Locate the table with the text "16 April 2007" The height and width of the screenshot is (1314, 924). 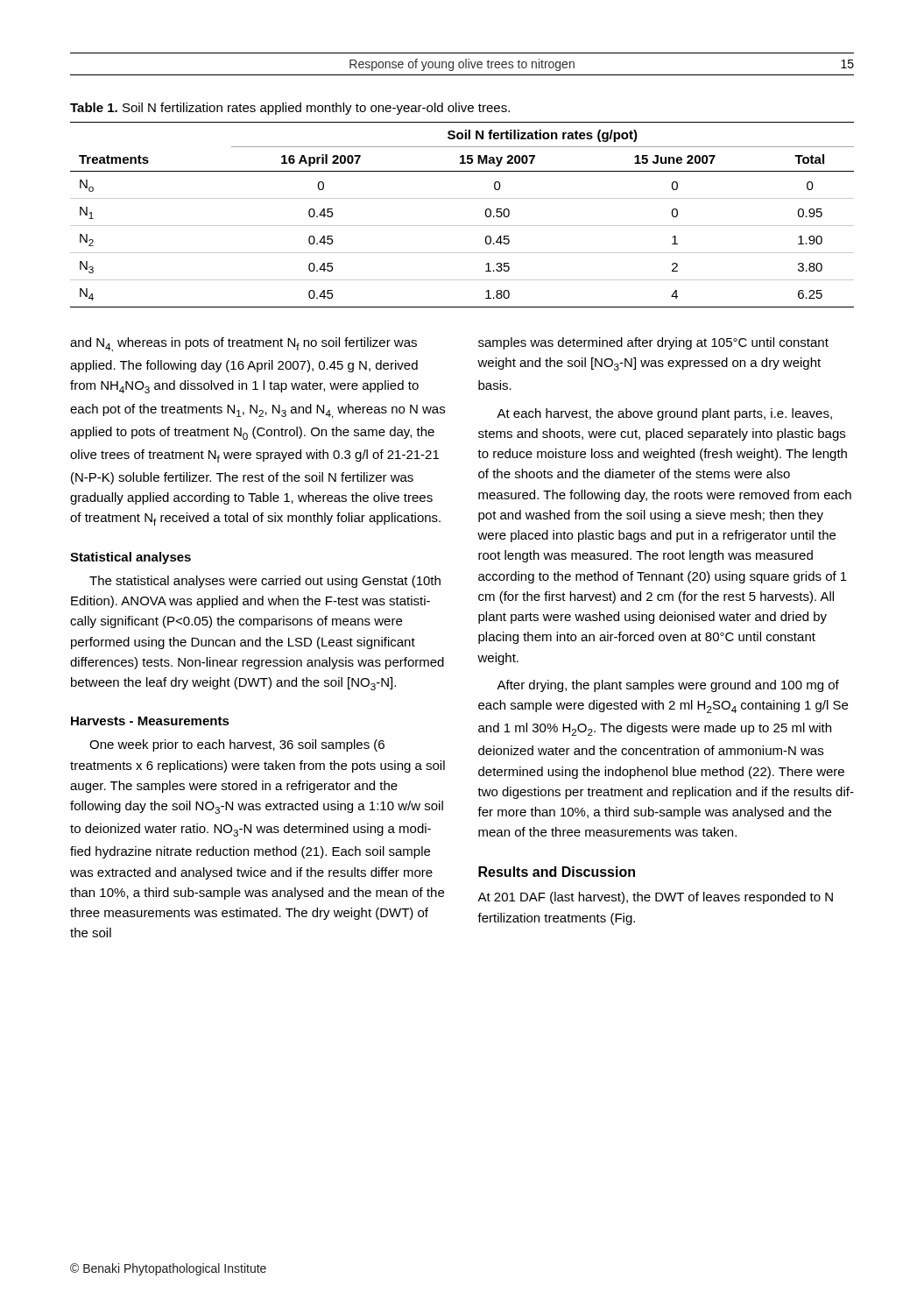(x=462, y=215)
